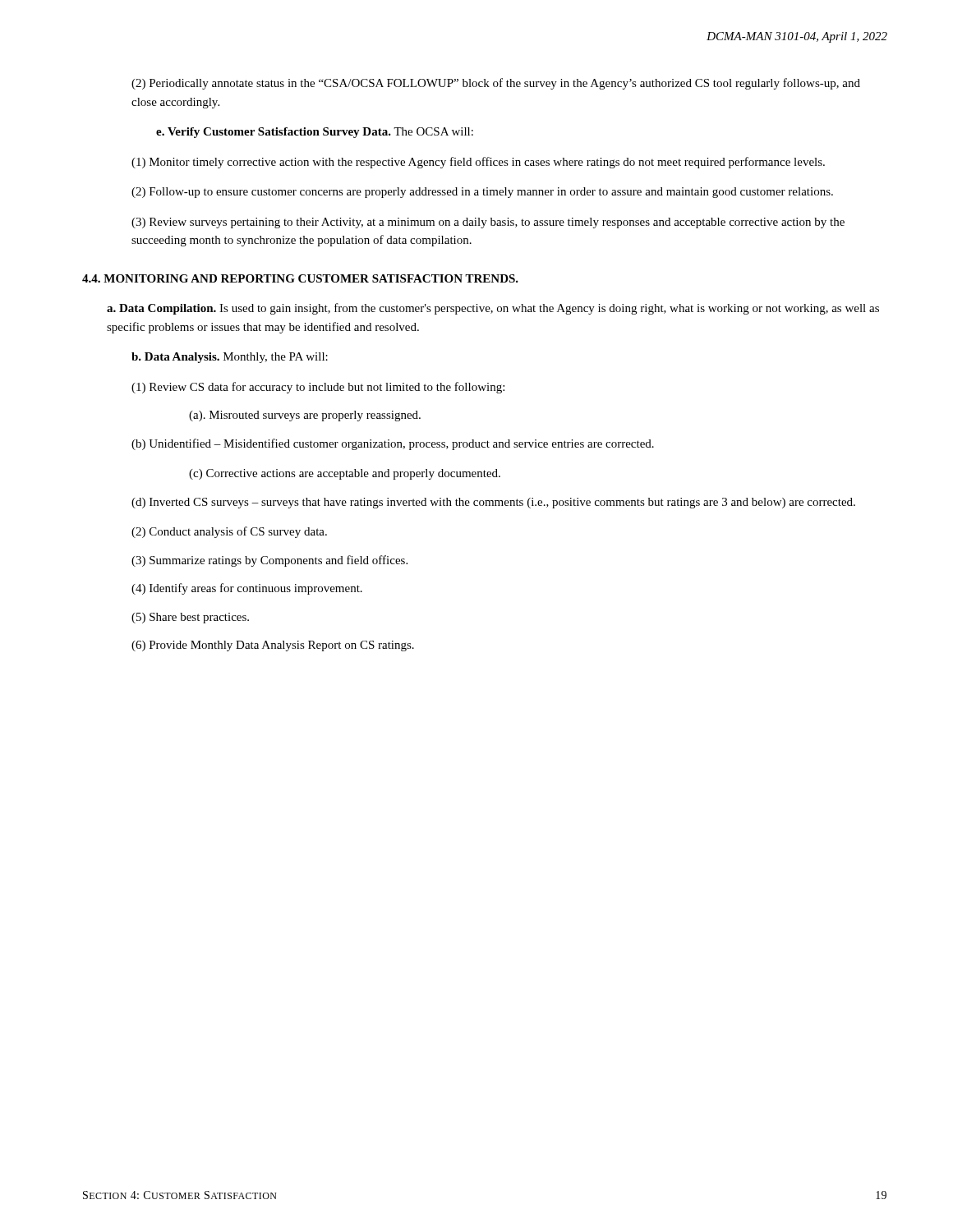
Task: Find the text block starting "4.4. MONITORING AND REPORTING CUSTOMER SATISFACTION TRENDS."
Action: (300, 278)
